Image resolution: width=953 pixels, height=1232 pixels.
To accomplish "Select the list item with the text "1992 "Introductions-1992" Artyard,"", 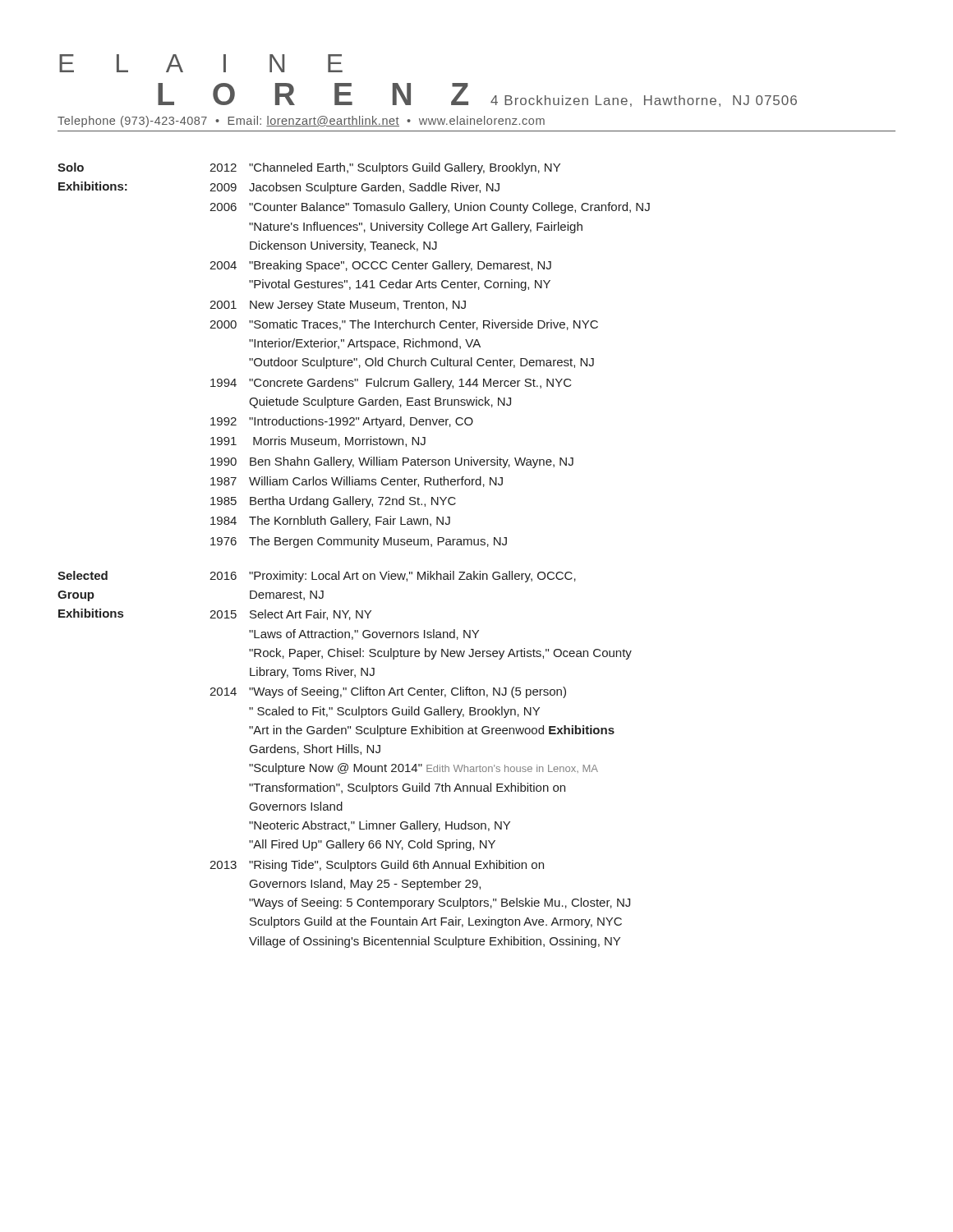I will point(342,422).
